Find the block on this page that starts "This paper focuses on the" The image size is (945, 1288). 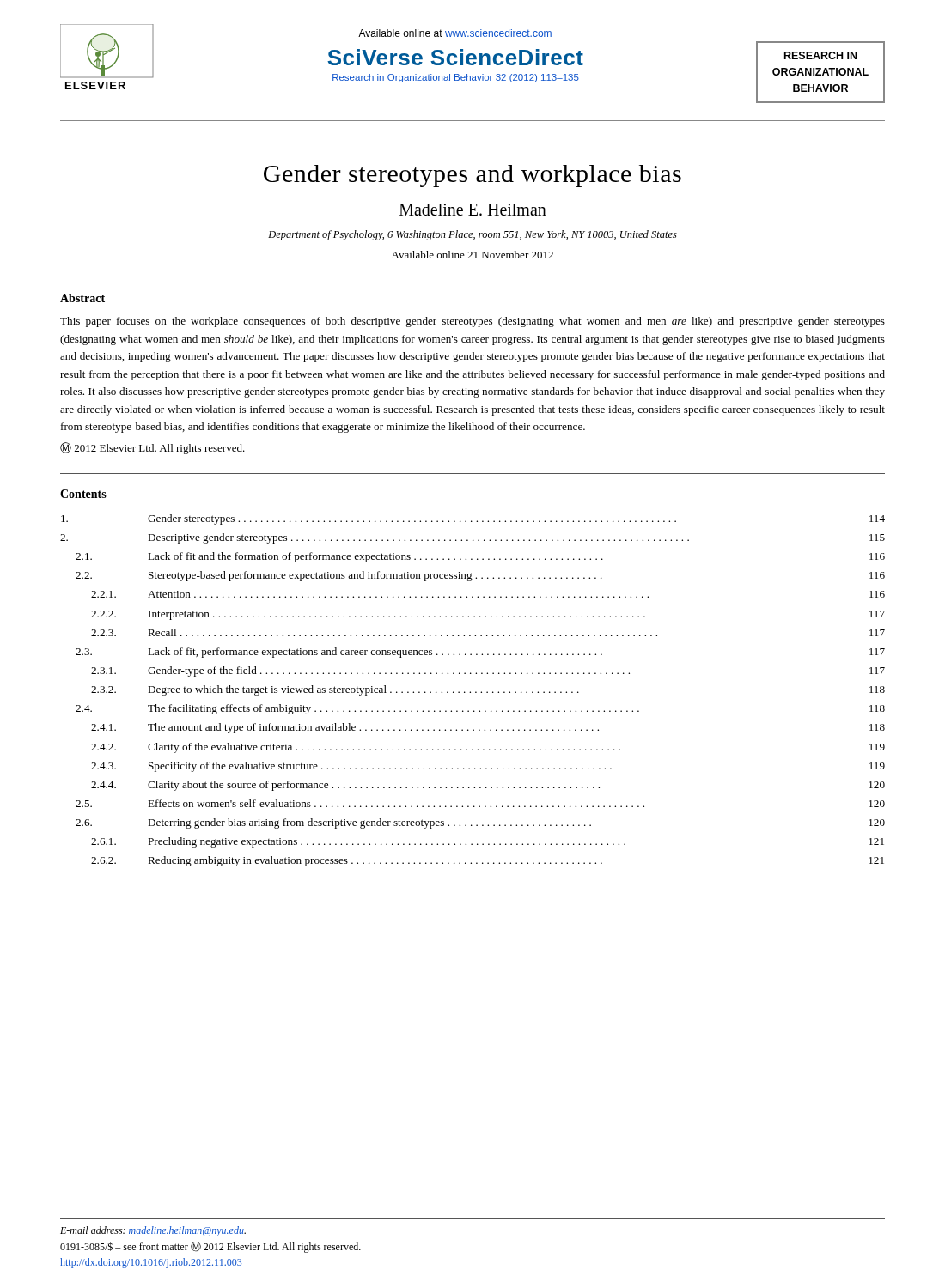click(472, 374)
